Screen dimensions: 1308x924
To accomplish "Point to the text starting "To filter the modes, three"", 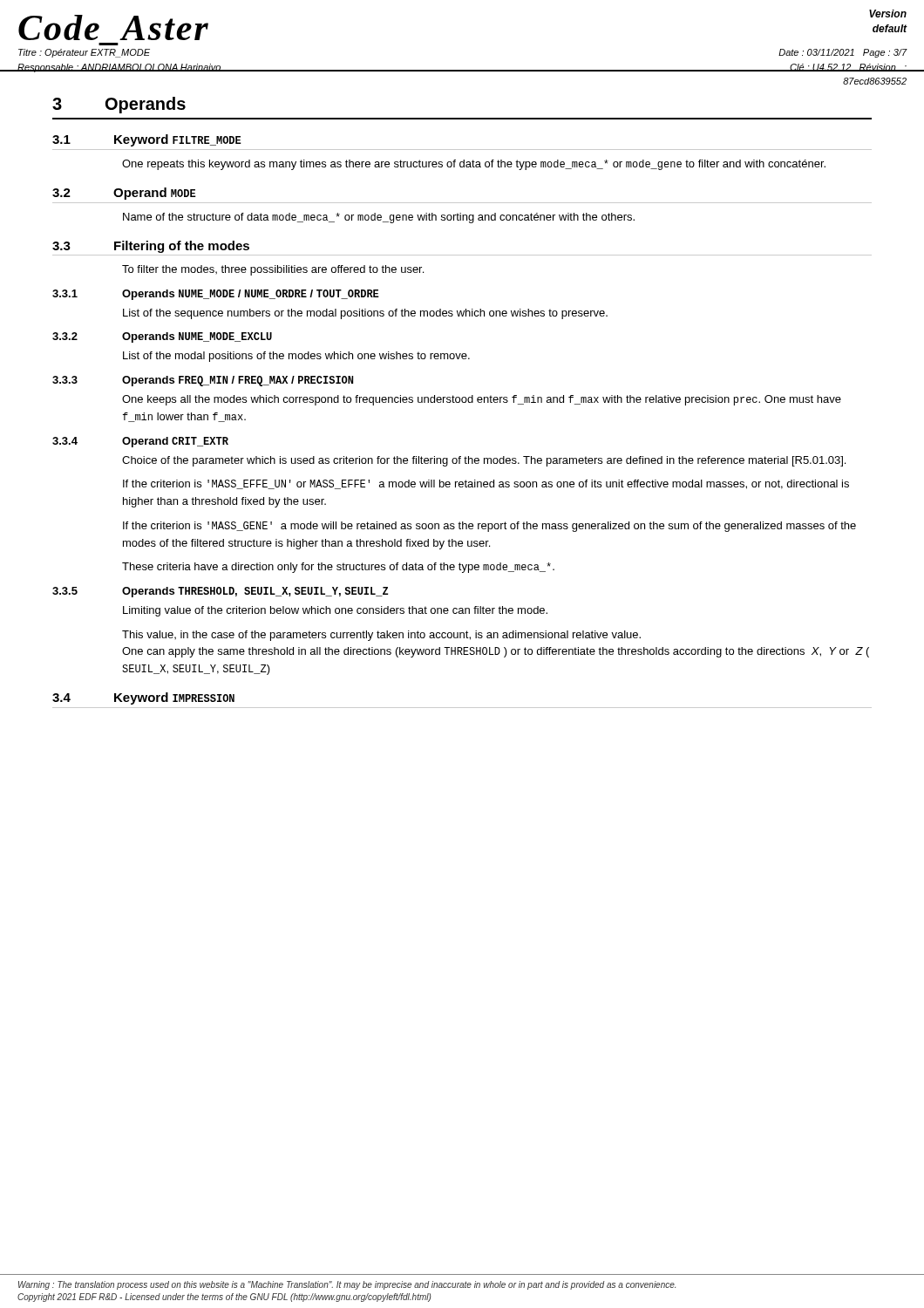I will (x=273, y=269).
